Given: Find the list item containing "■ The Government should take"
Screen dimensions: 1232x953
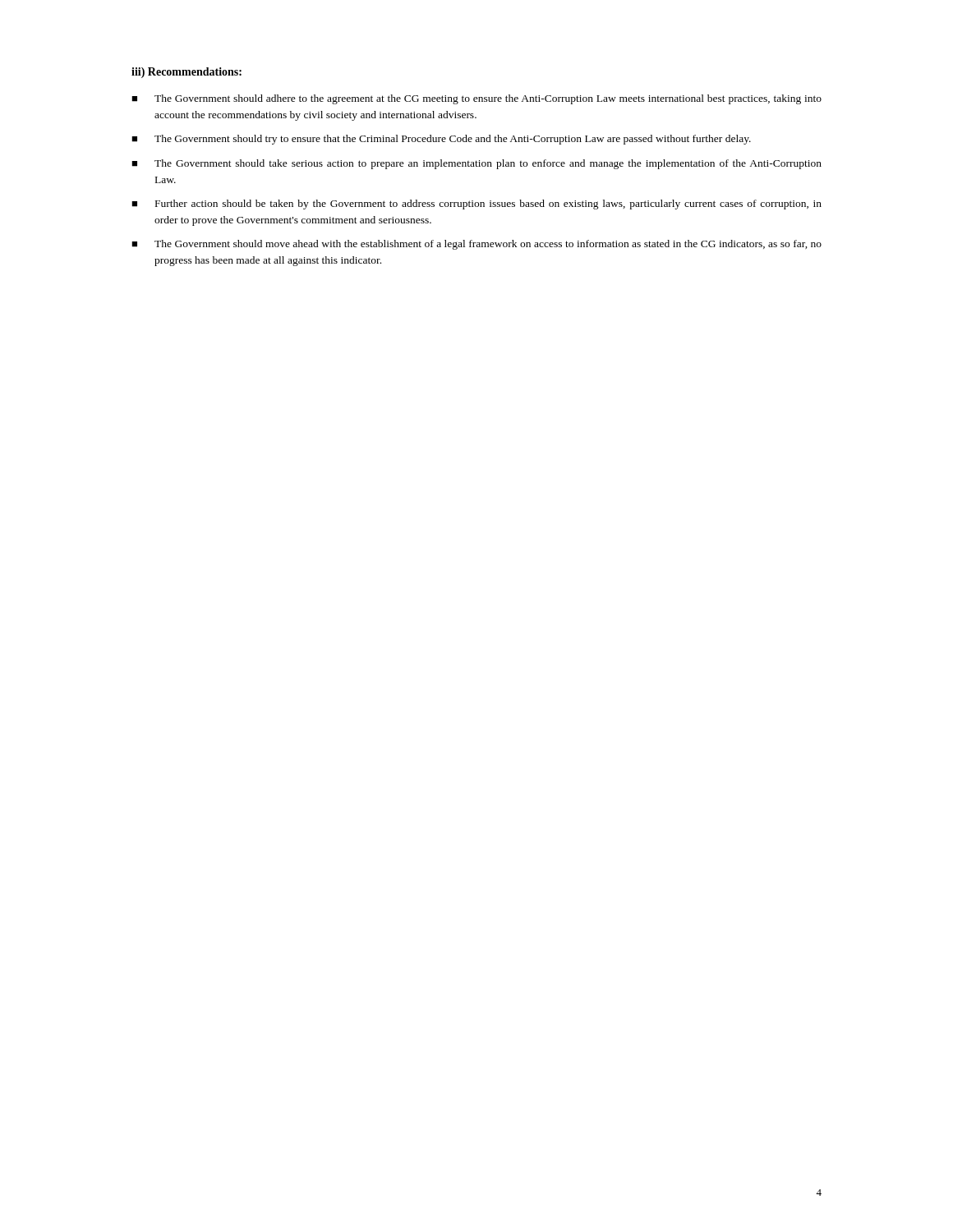Looking at the screenshot, I should pyautogui.click(x=476, y=171).
